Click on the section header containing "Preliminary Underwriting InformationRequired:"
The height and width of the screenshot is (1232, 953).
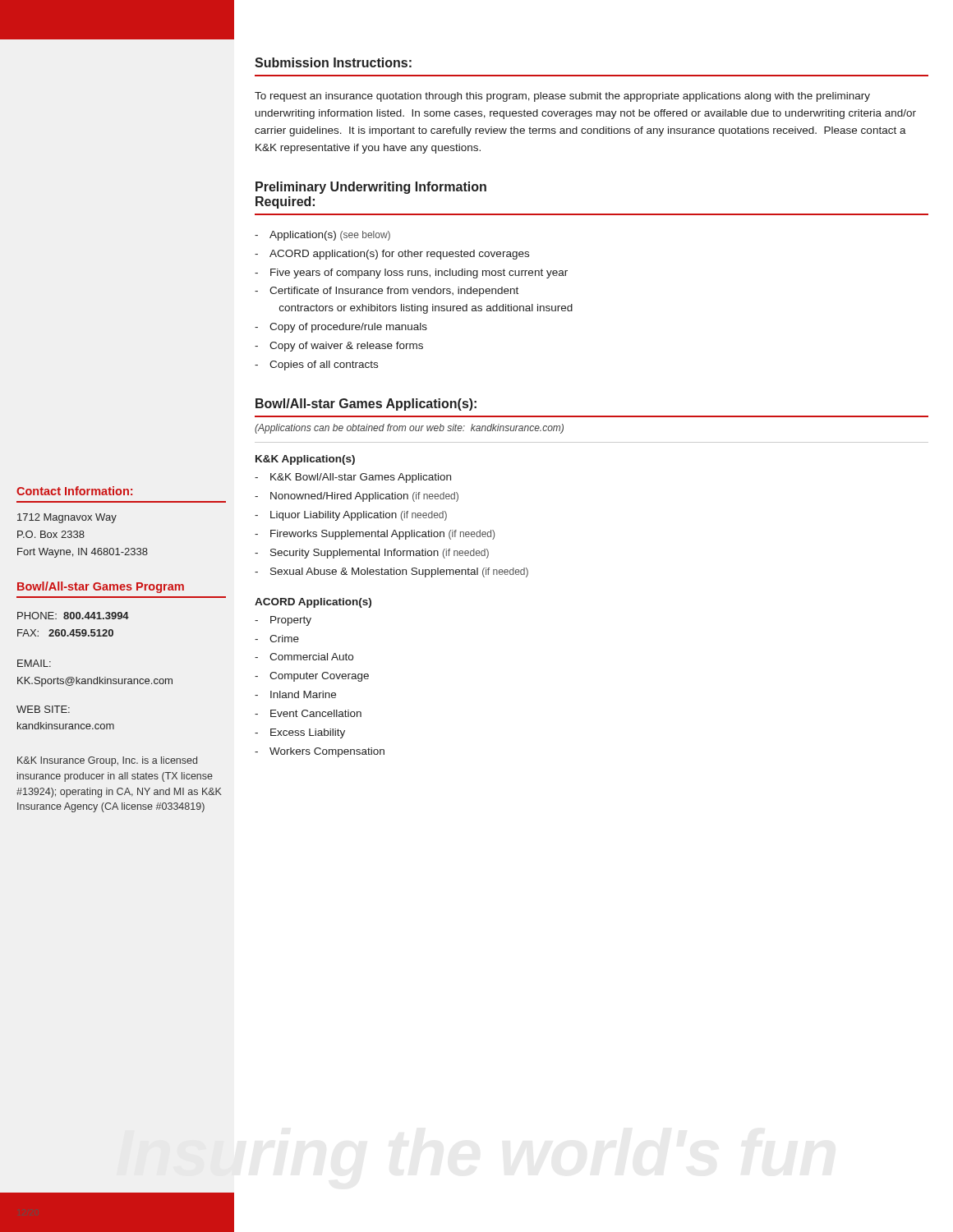click(371, 194)
